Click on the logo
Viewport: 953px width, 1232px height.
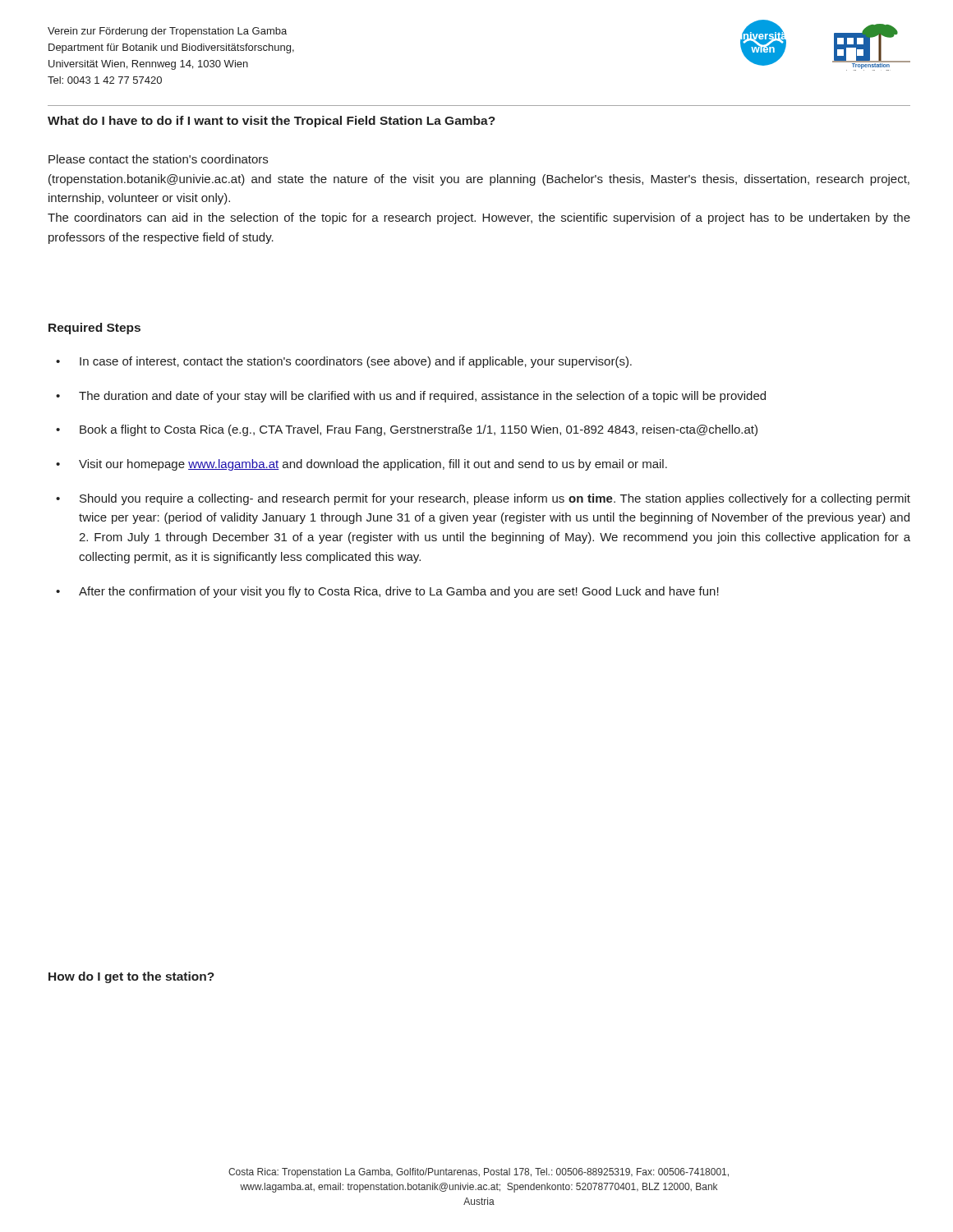coord(822,43)
